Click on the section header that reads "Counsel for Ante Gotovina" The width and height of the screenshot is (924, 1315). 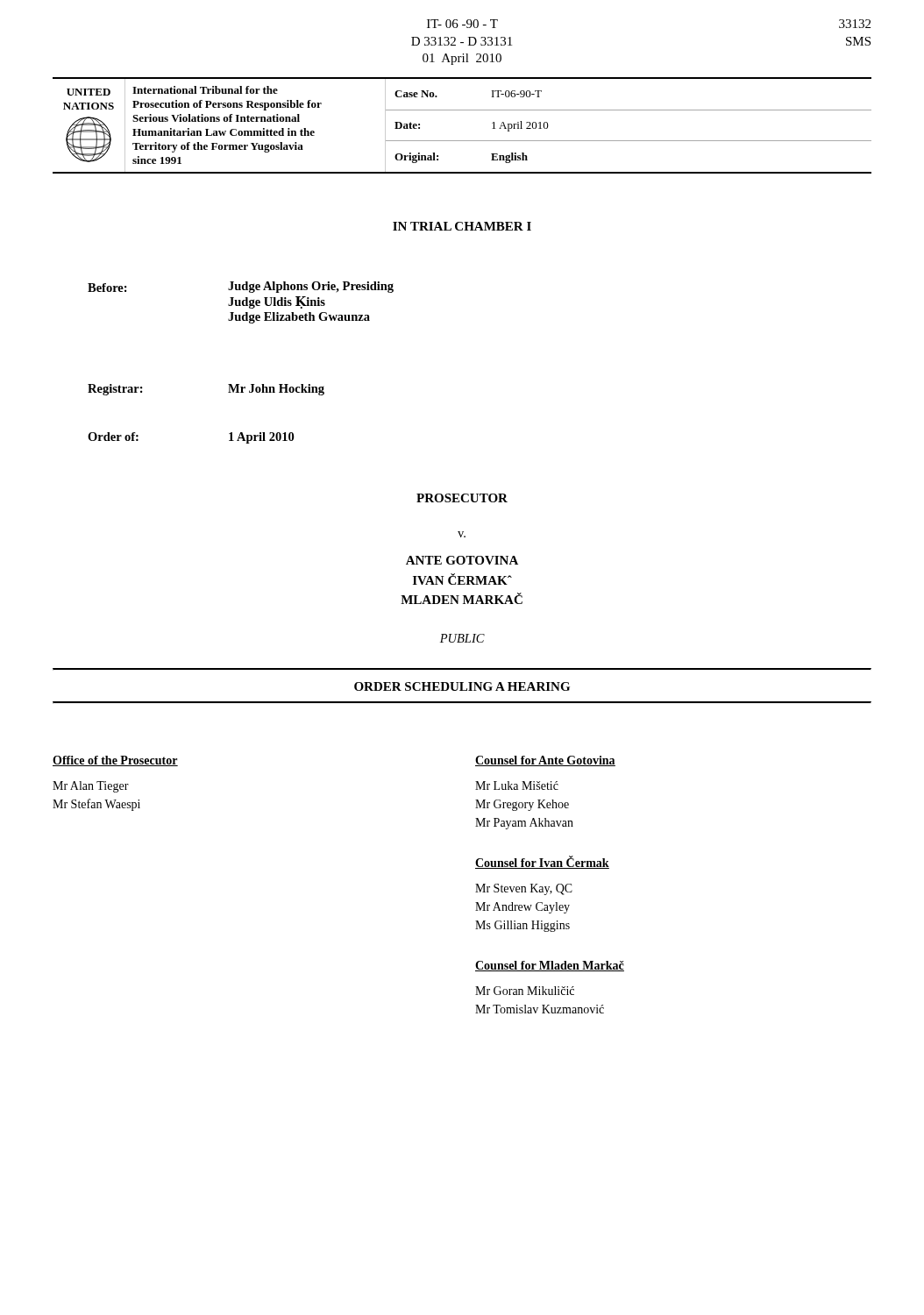(x=545, y=760)
